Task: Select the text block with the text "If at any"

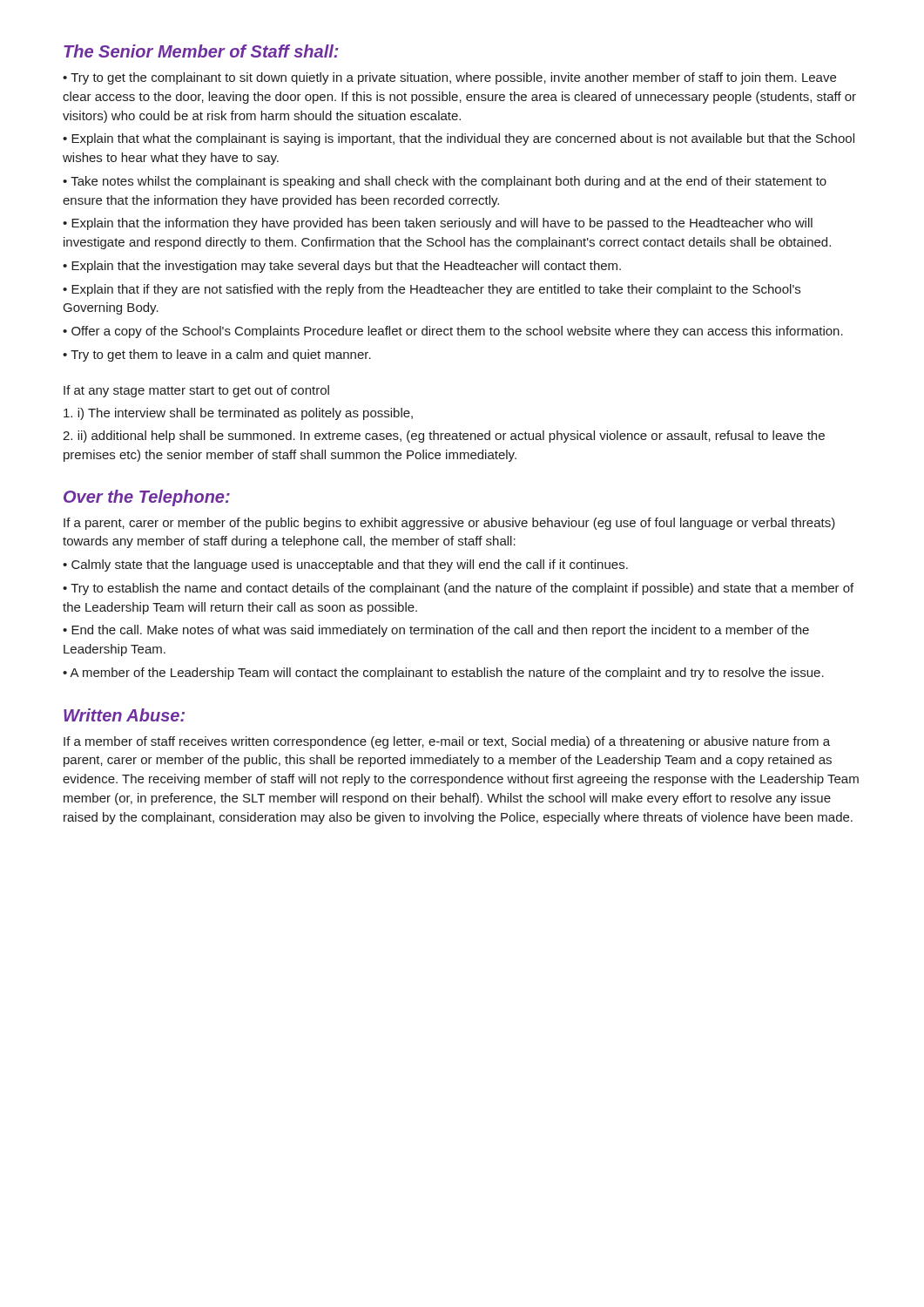Action: (x=196, y=389)
